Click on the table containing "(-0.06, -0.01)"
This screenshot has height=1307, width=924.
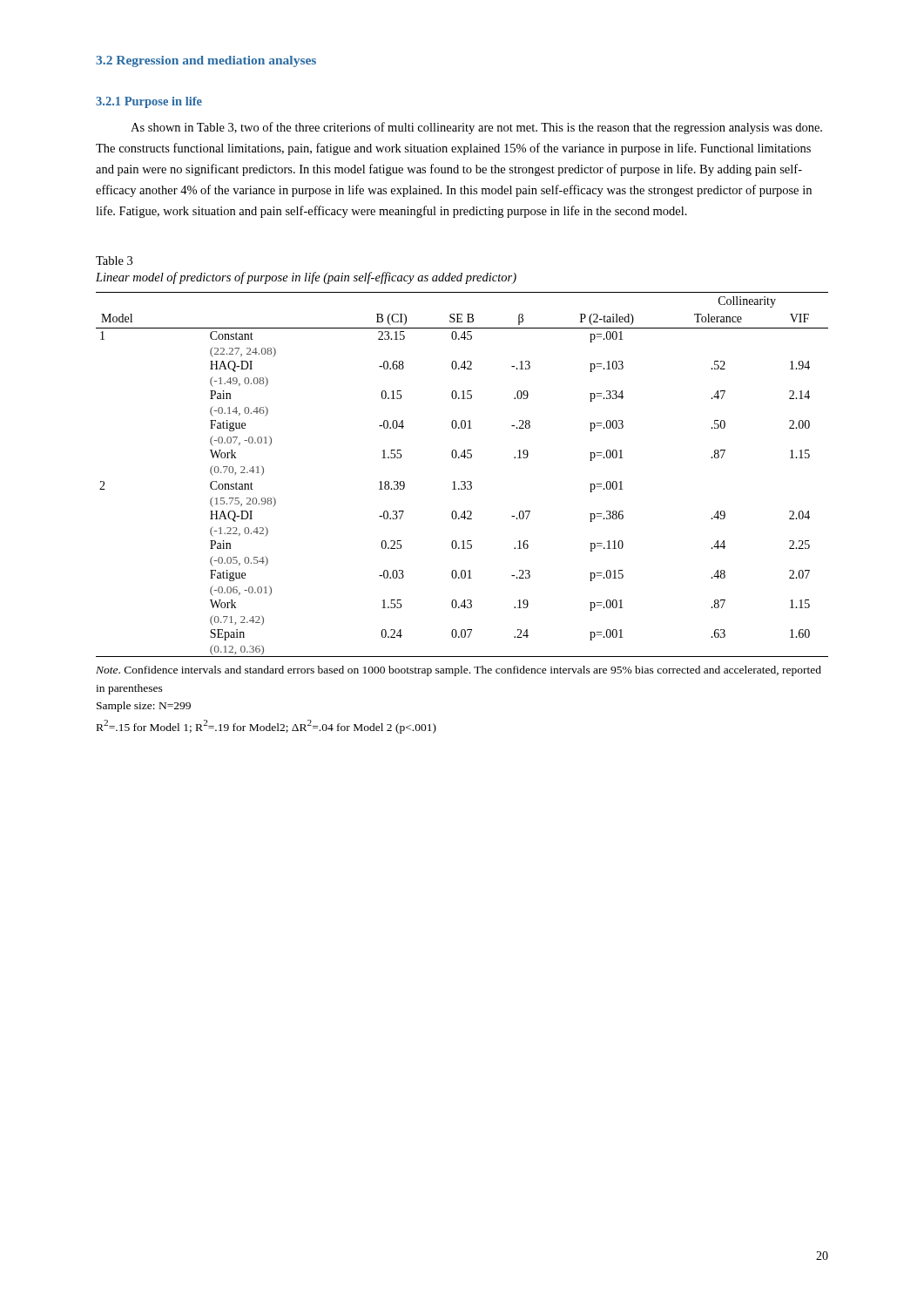(x=462, y=474)
